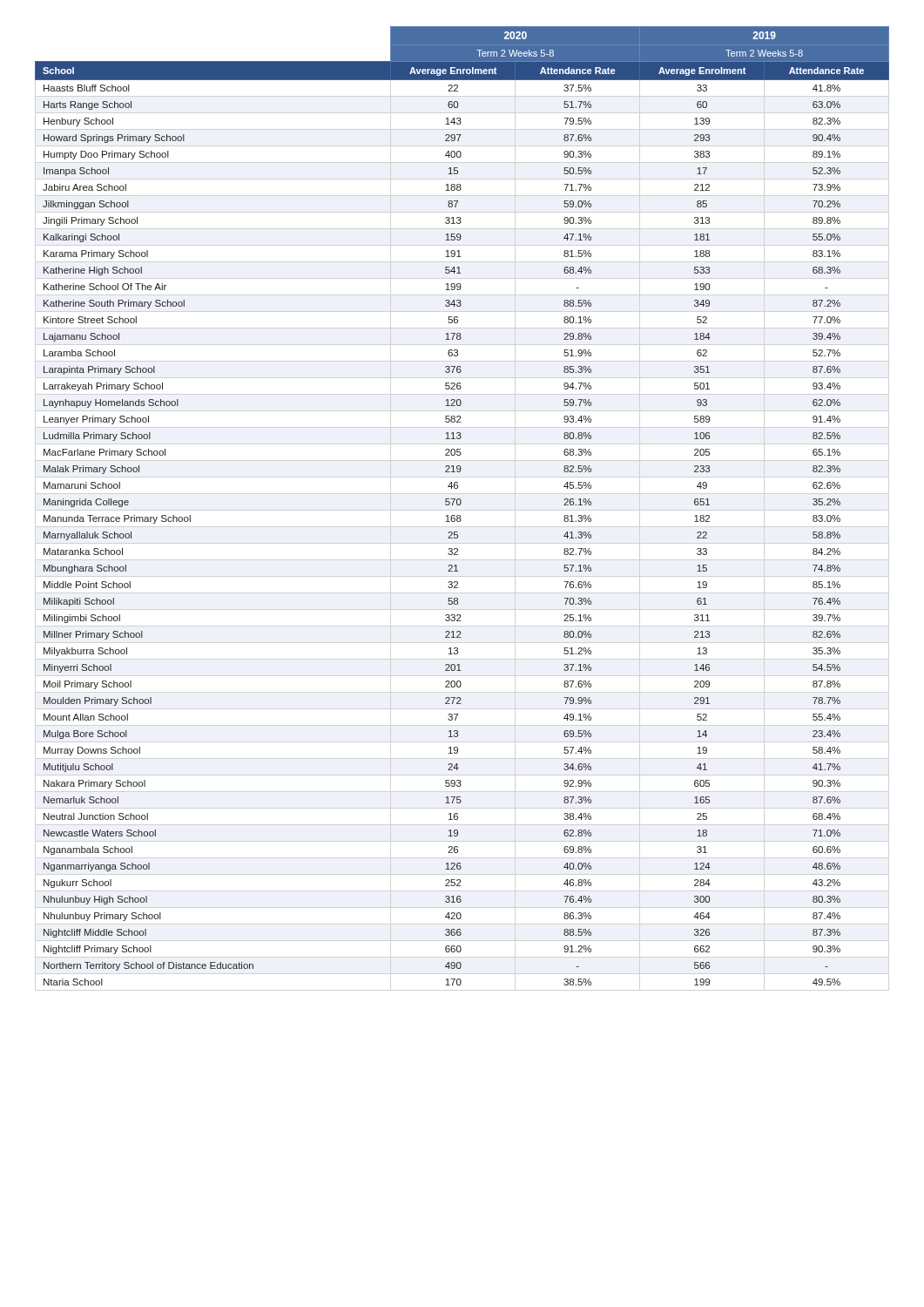Locate the table with the text "Milingimbi School"

(x=462, y=508)
